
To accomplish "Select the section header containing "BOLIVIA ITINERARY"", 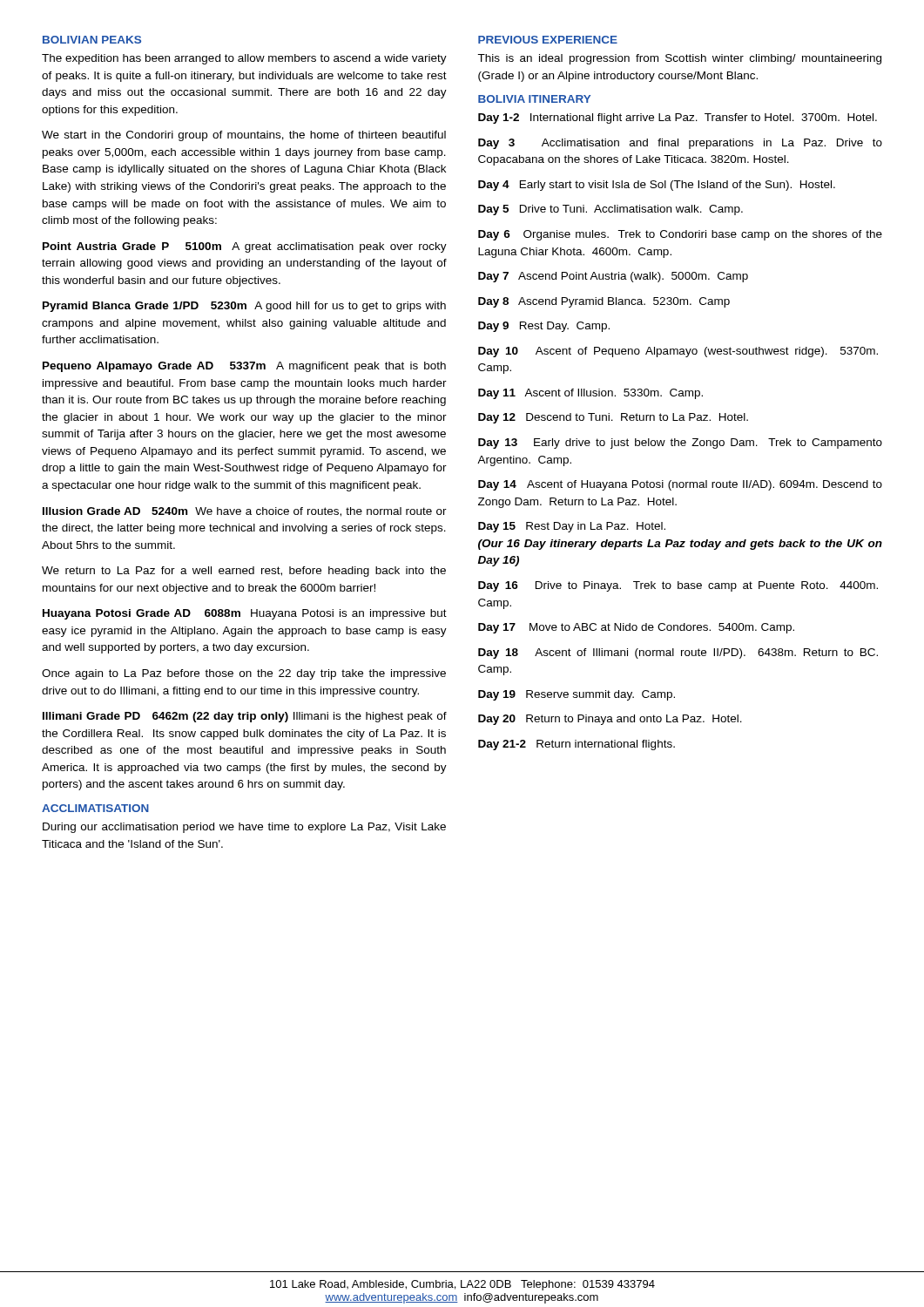I will (534, 99).
